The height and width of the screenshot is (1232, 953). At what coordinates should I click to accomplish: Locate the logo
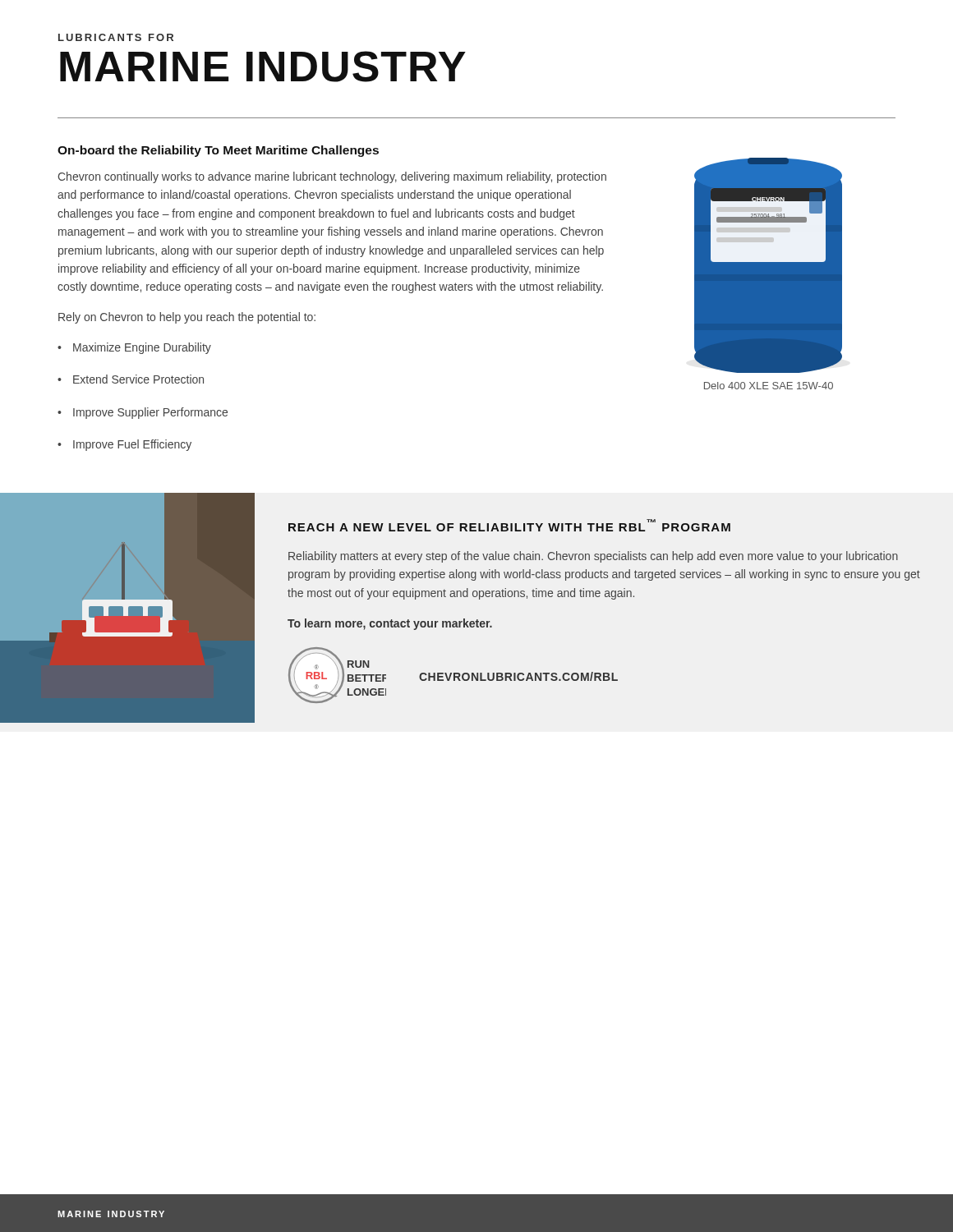coord(337,677)
